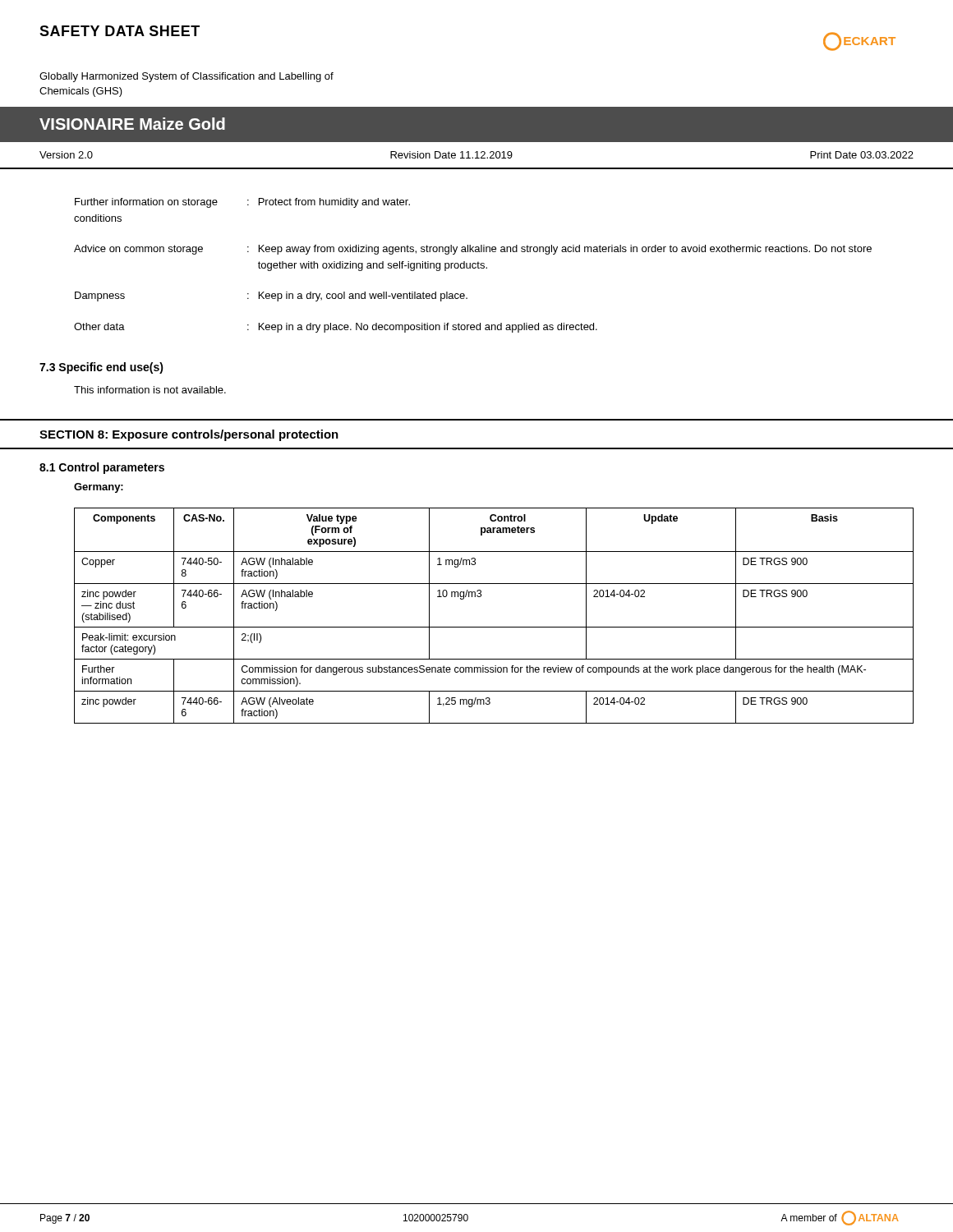Find the text block that reads "Globally Harmonized System"
Image resolution: width=953 pixels, height=1232 pixels.
coord(186,83)
